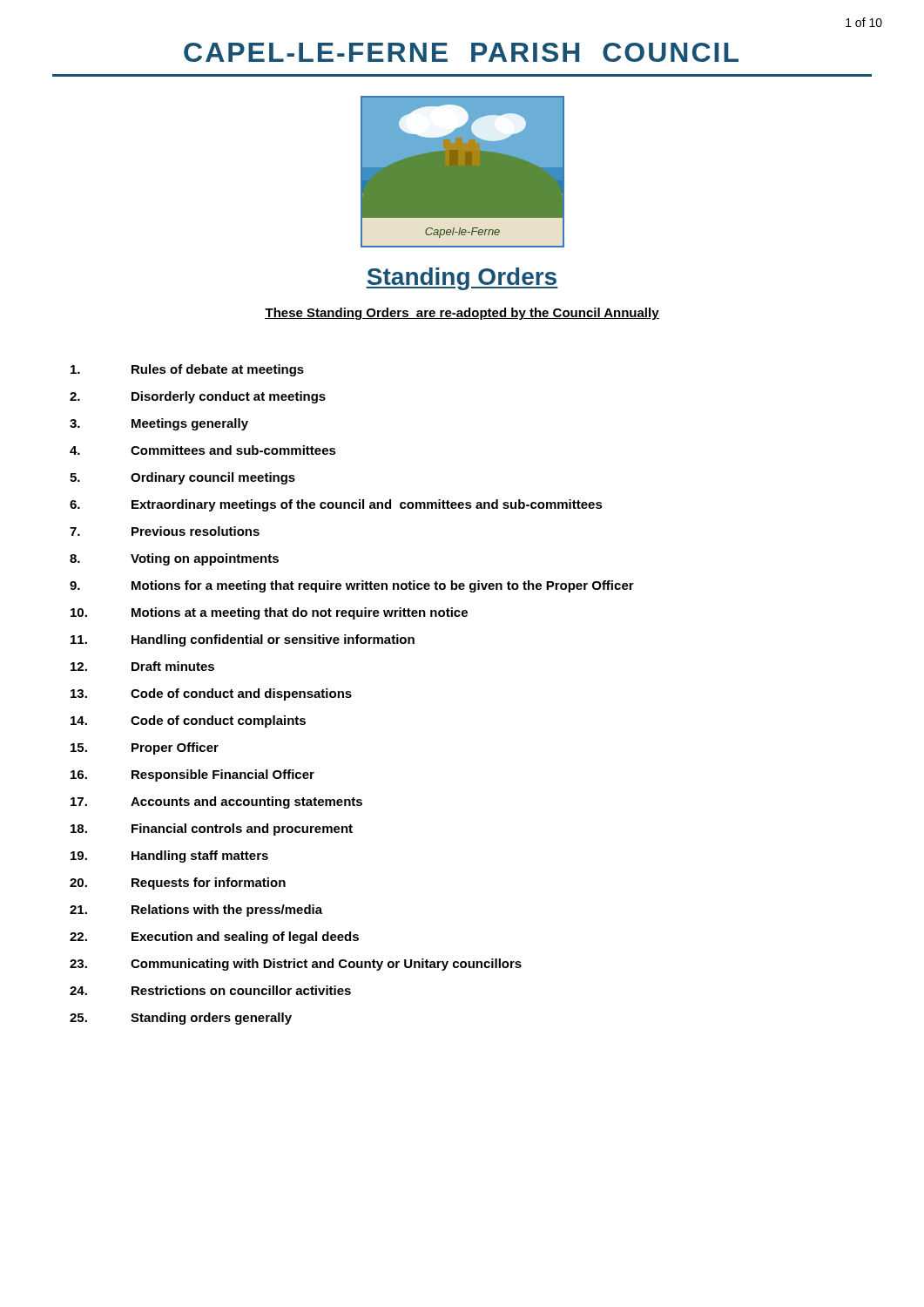
Task: Select the logo
Action: 462,173
